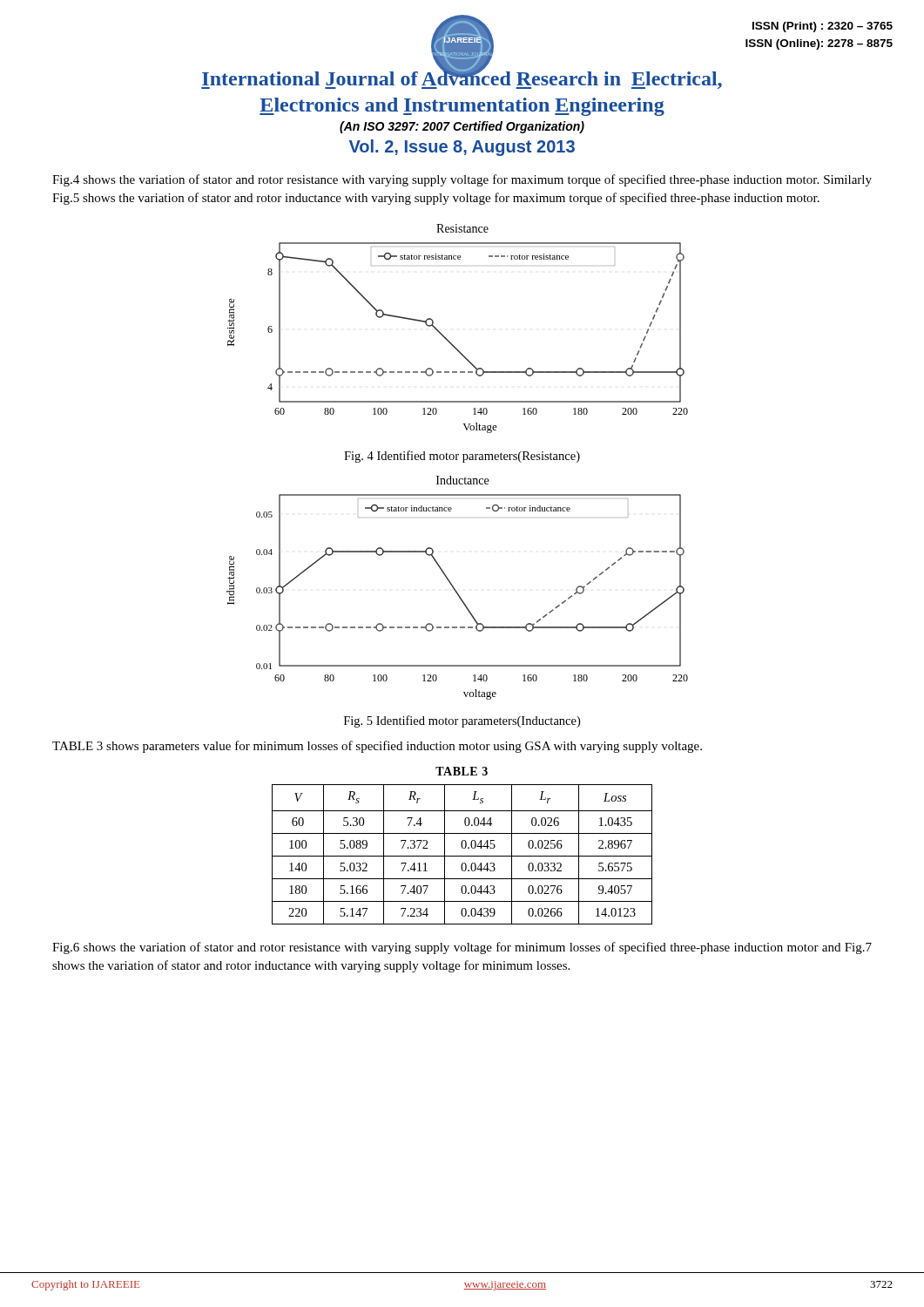924x1307 pixels.
Task: Navigate to the region starting "Vol. 2, Issue 8, August 2013"
Action: (x=462, y=146)
